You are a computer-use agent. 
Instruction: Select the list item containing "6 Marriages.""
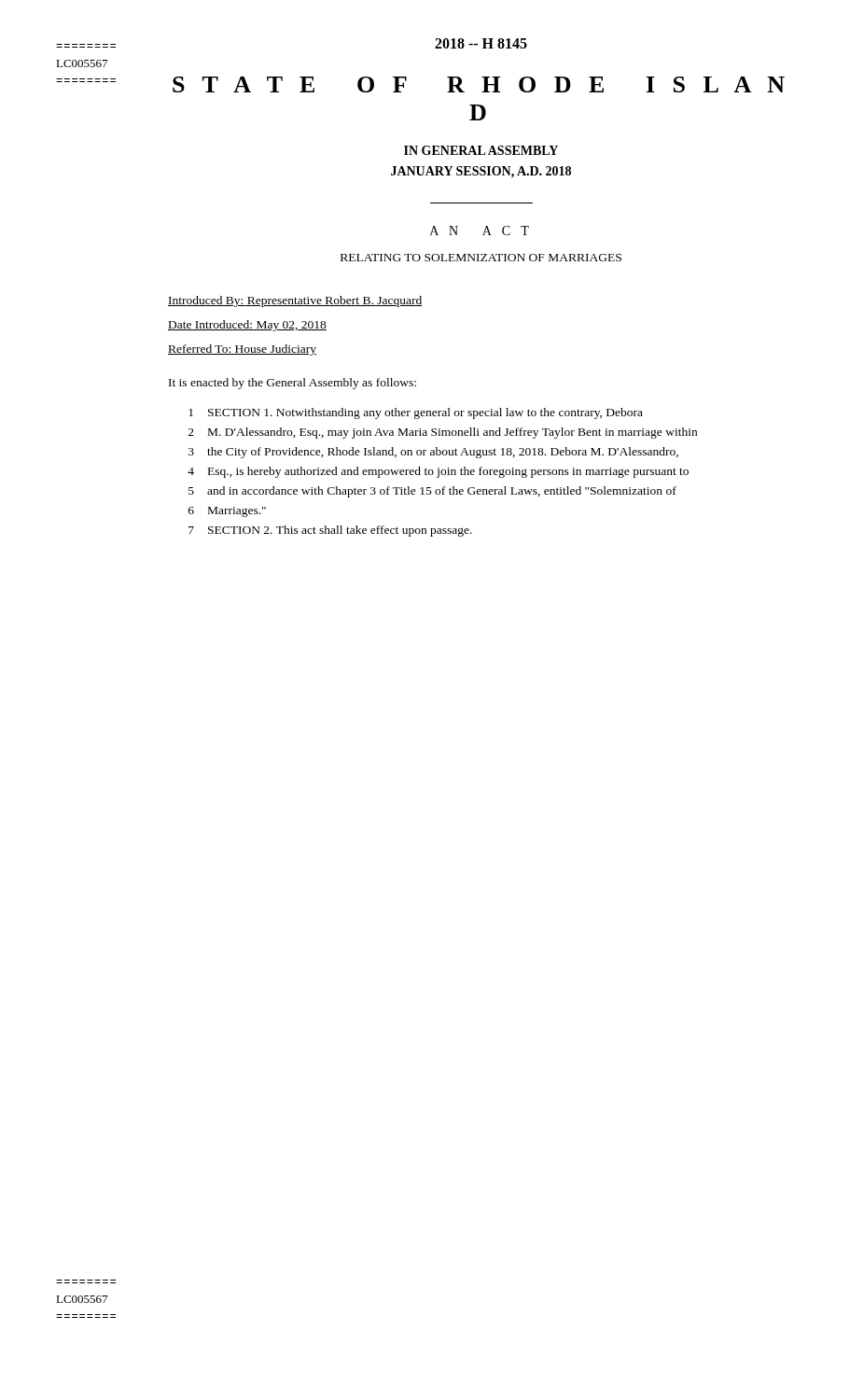click(227, 512)
